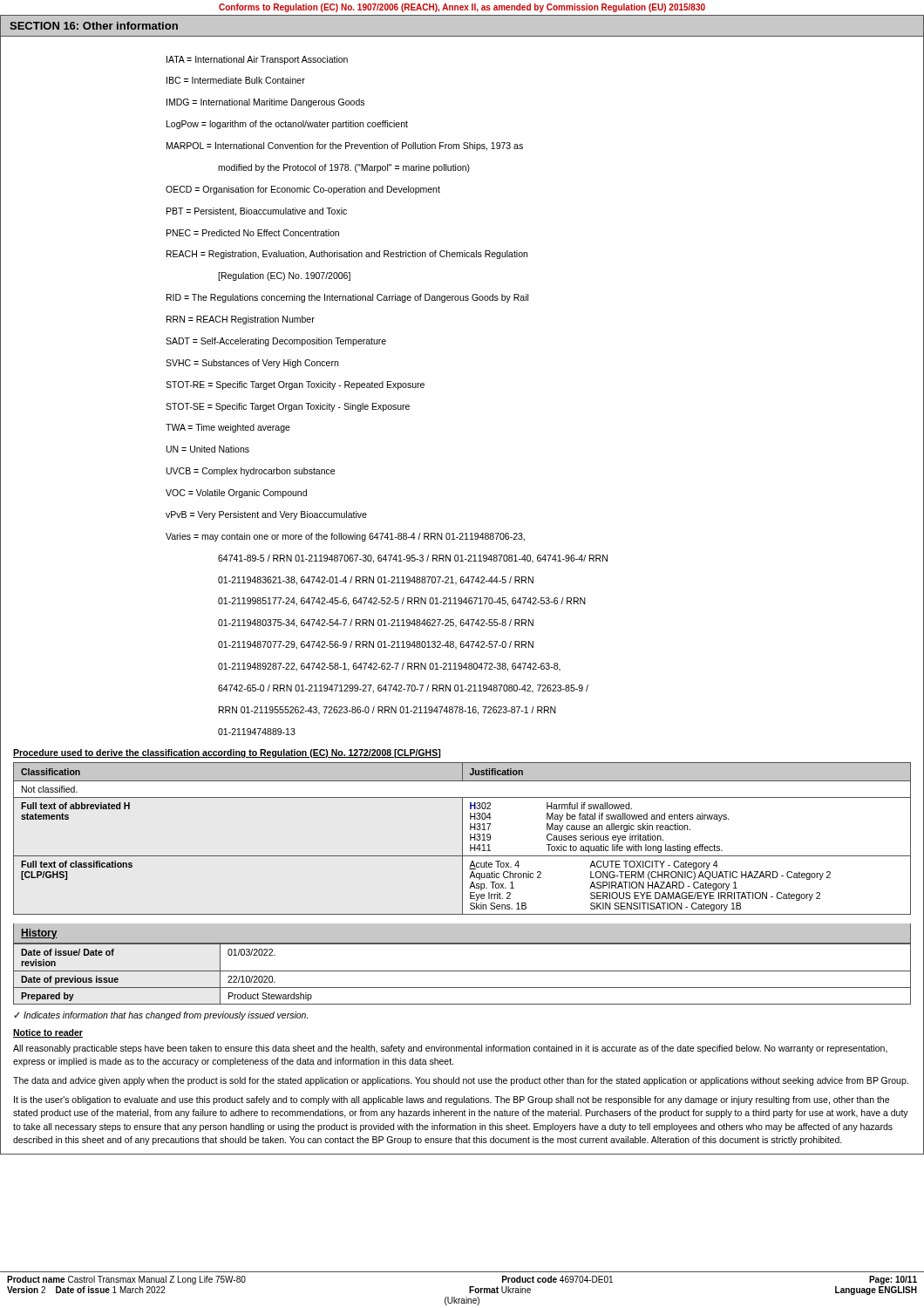Click on the table containing "H 302 H304 H317 H319"

(462, 838)
